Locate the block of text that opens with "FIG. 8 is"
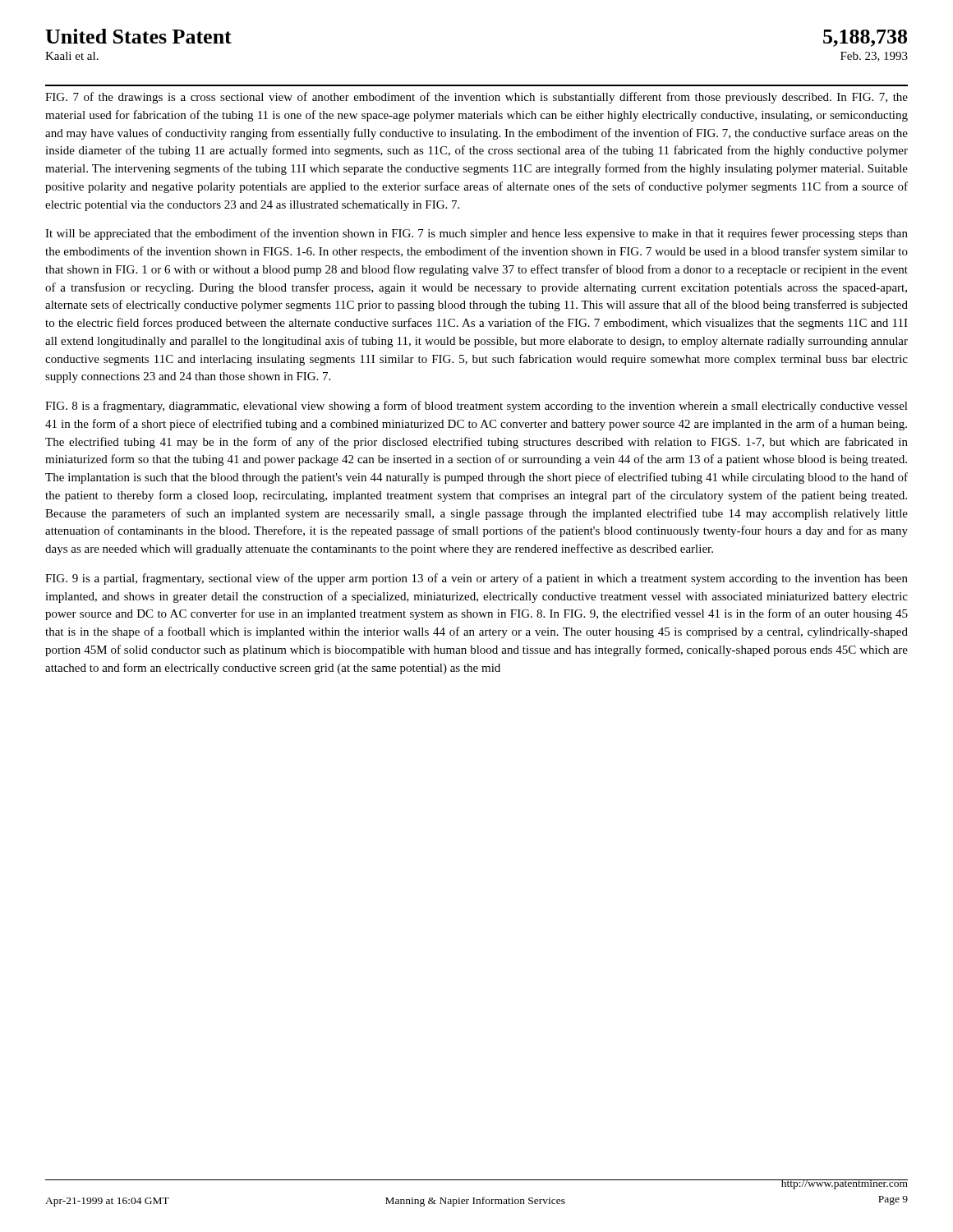The height and width of the screenshot is (1232, 953). tap(476, 477)
